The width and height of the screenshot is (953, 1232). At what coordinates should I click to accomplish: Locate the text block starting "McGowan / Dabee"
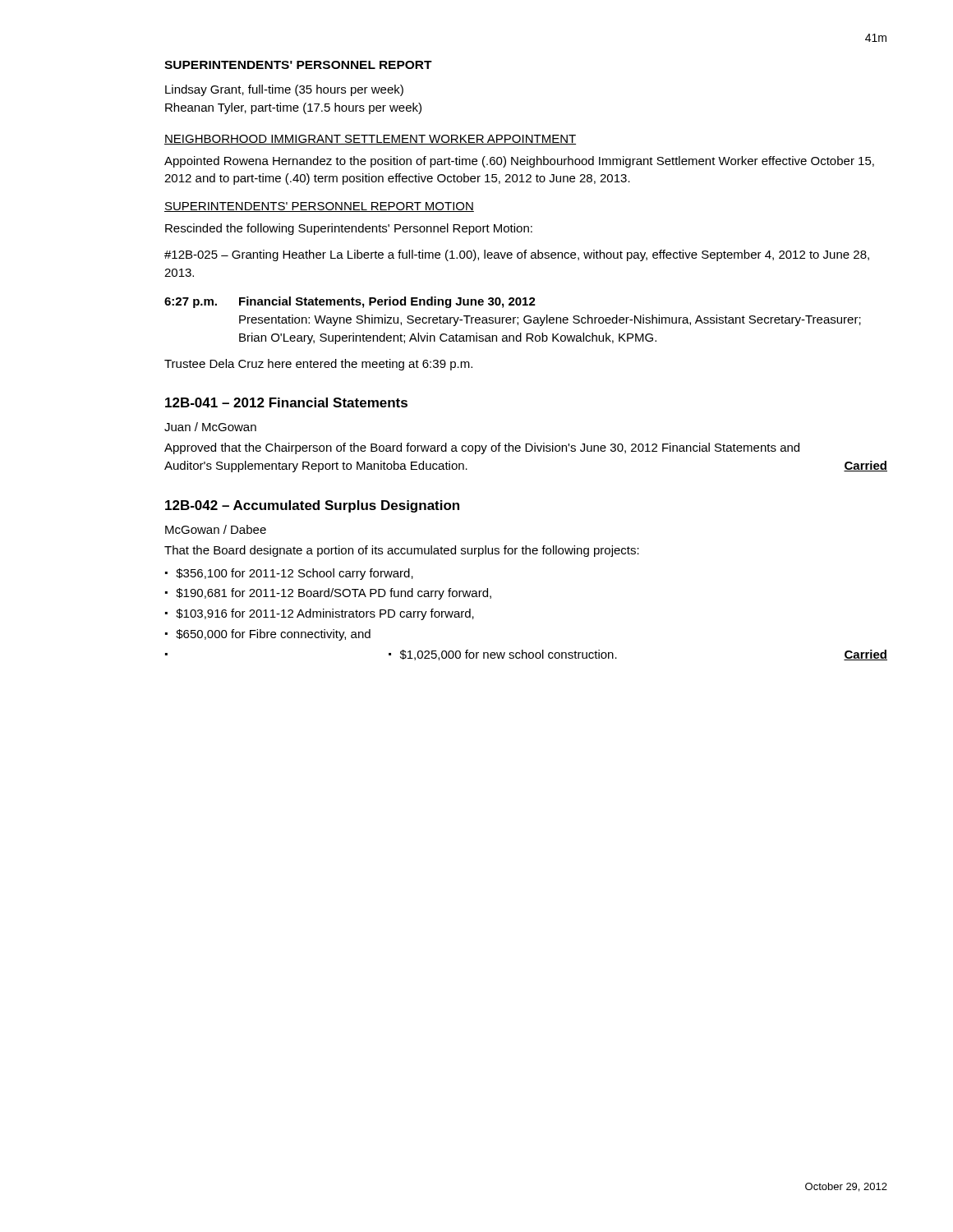click(215, 529)
